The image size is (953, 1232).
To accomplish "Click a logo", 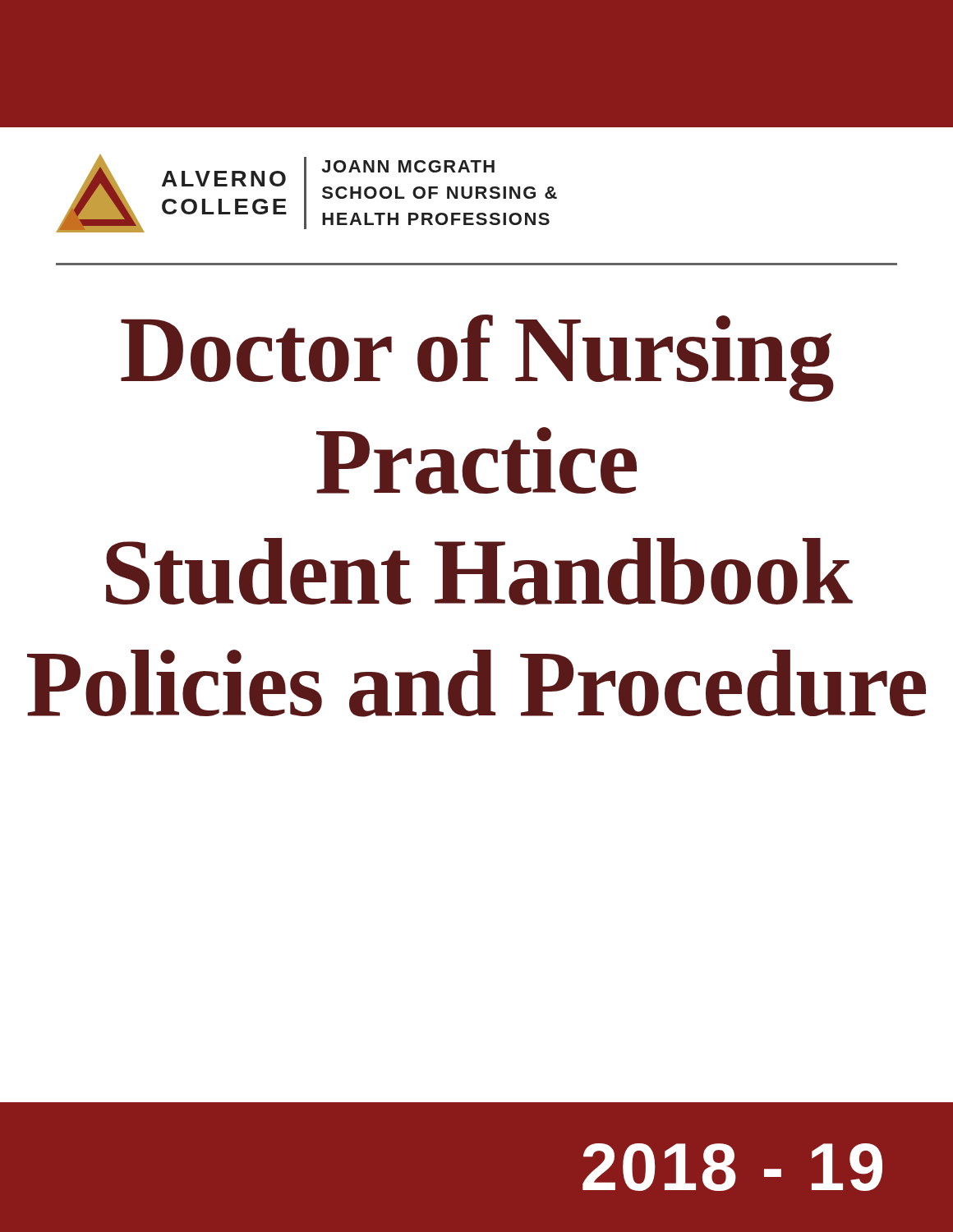I will (476, 193).
